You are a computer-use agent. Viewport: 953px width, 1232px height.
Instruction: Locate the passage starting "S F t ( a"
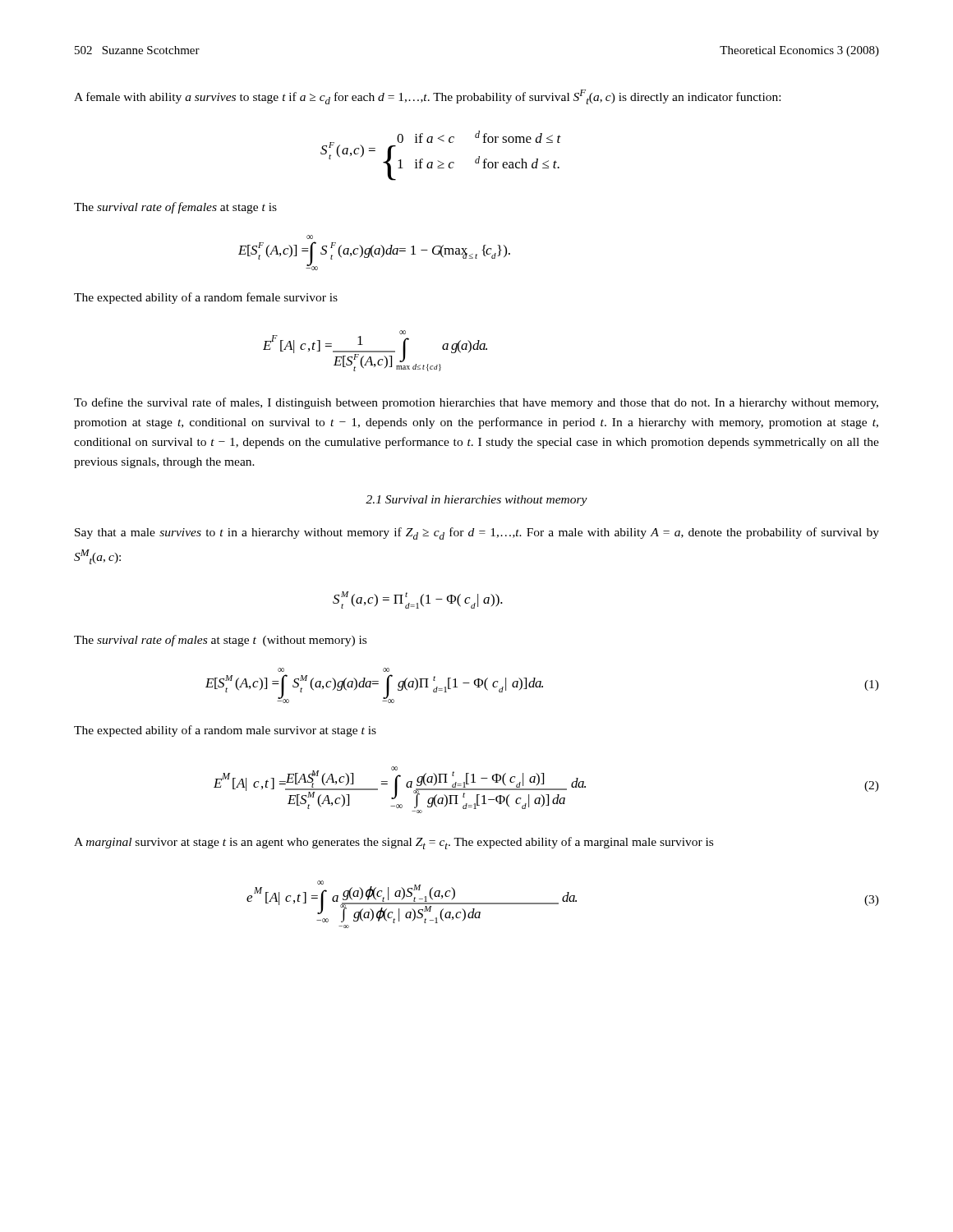[x=476, y=152]
